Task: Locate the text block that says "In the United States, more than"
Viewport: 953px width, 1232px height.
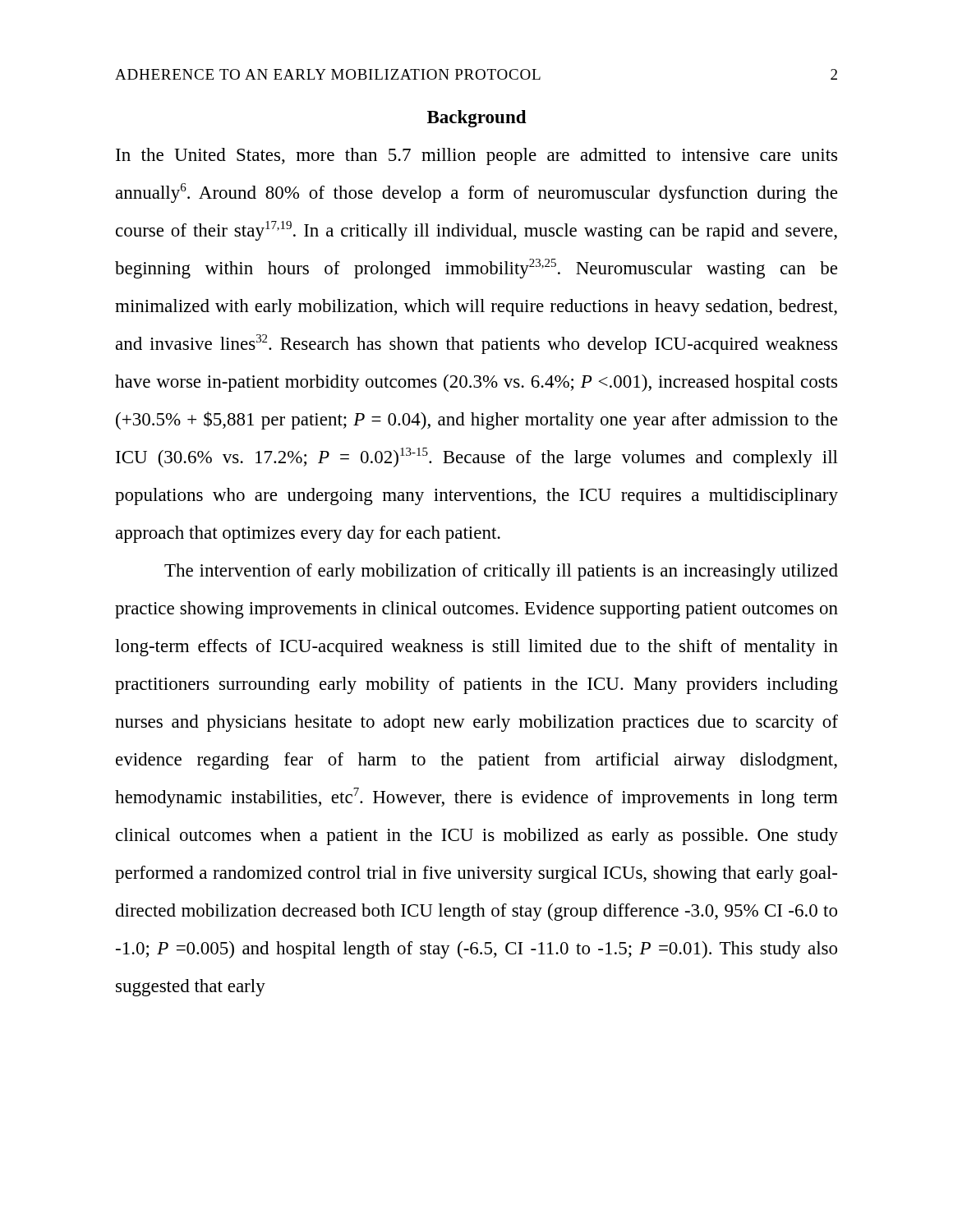Action: tap(476, 344)
